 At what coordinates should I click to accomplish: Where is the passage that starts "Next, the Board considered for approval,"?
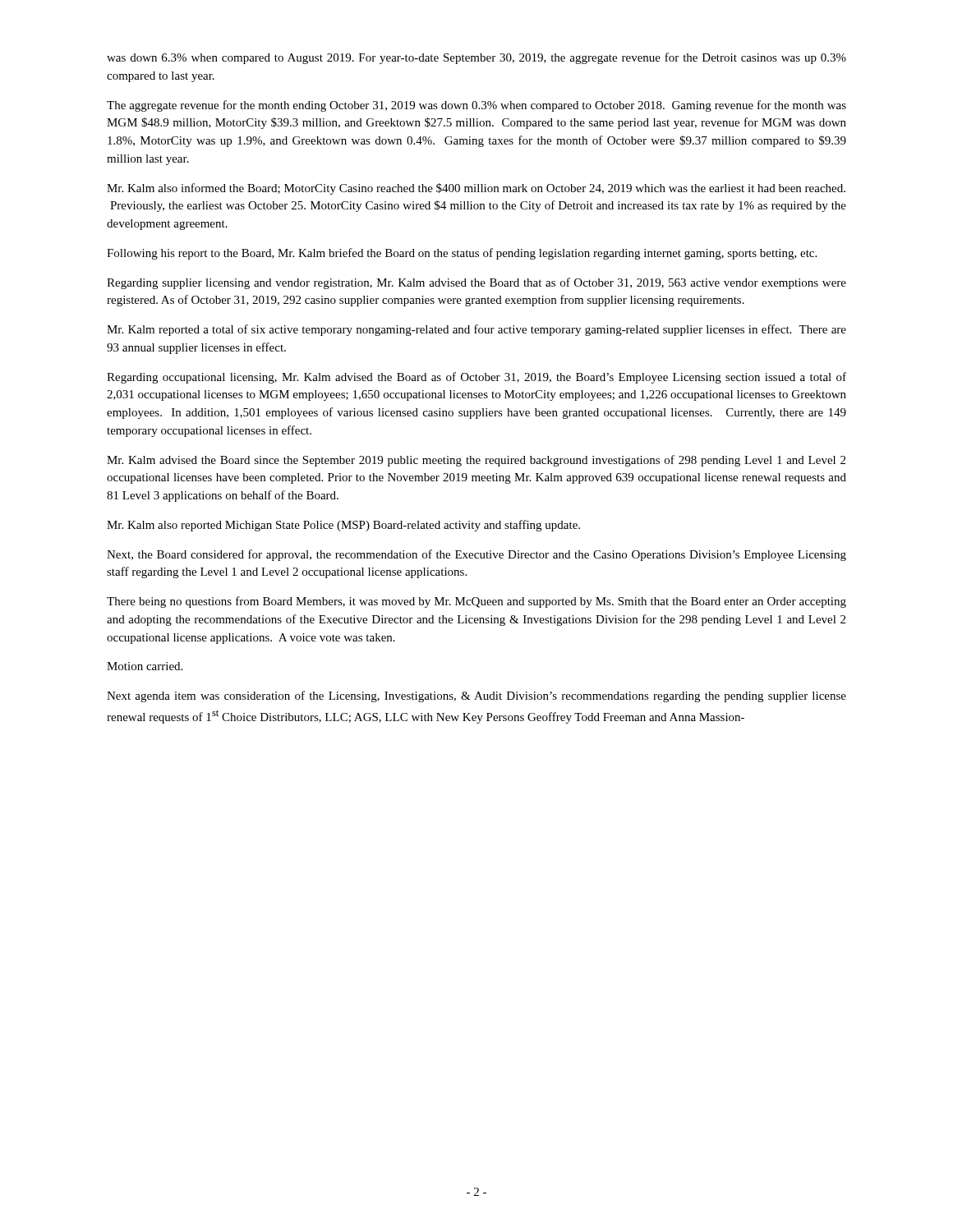pos(476,563)
